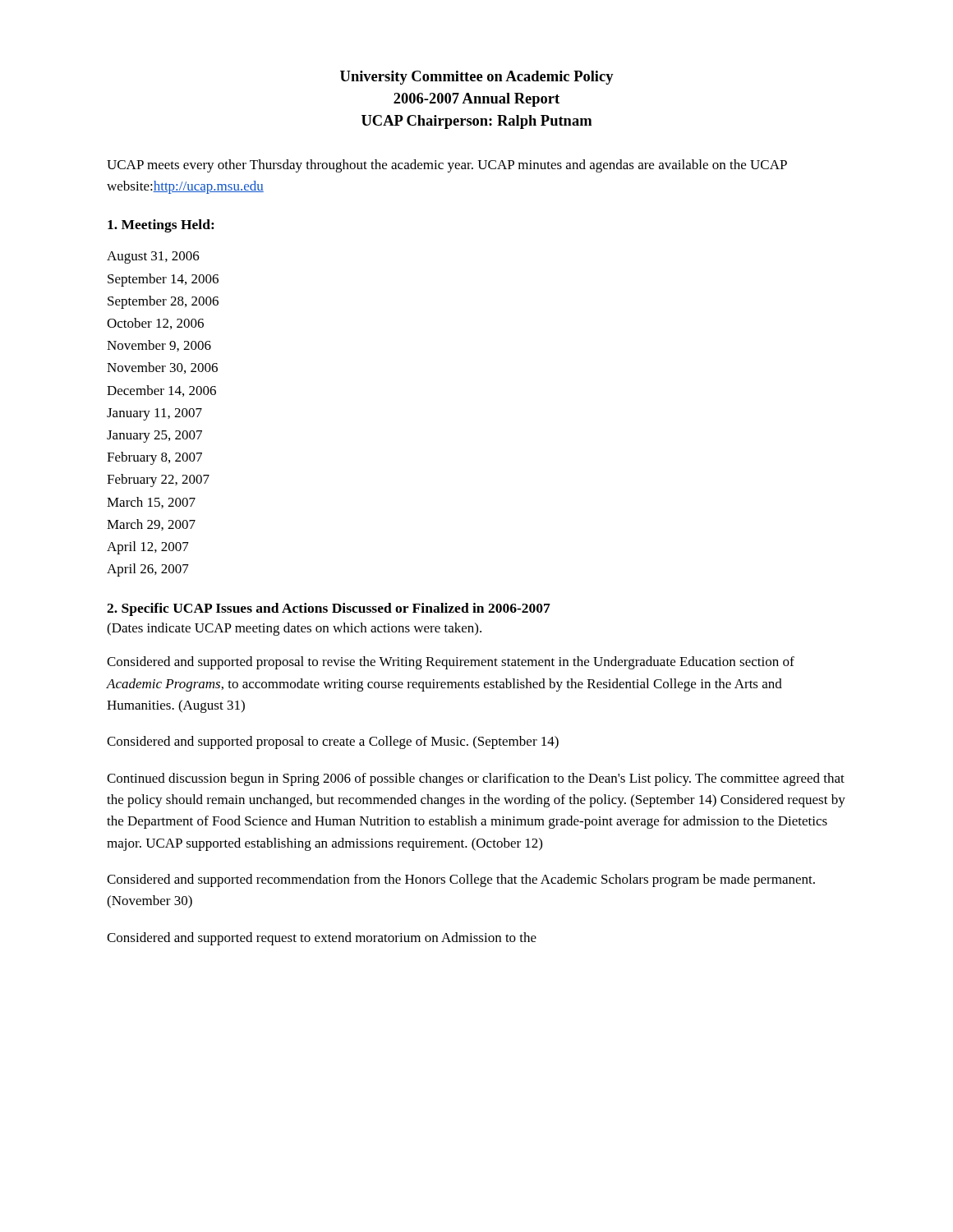The width and height of the screenshot is (953, 1232).
Task: Click where it says "March 15, 2007"
Action: [x=151, y=502]
